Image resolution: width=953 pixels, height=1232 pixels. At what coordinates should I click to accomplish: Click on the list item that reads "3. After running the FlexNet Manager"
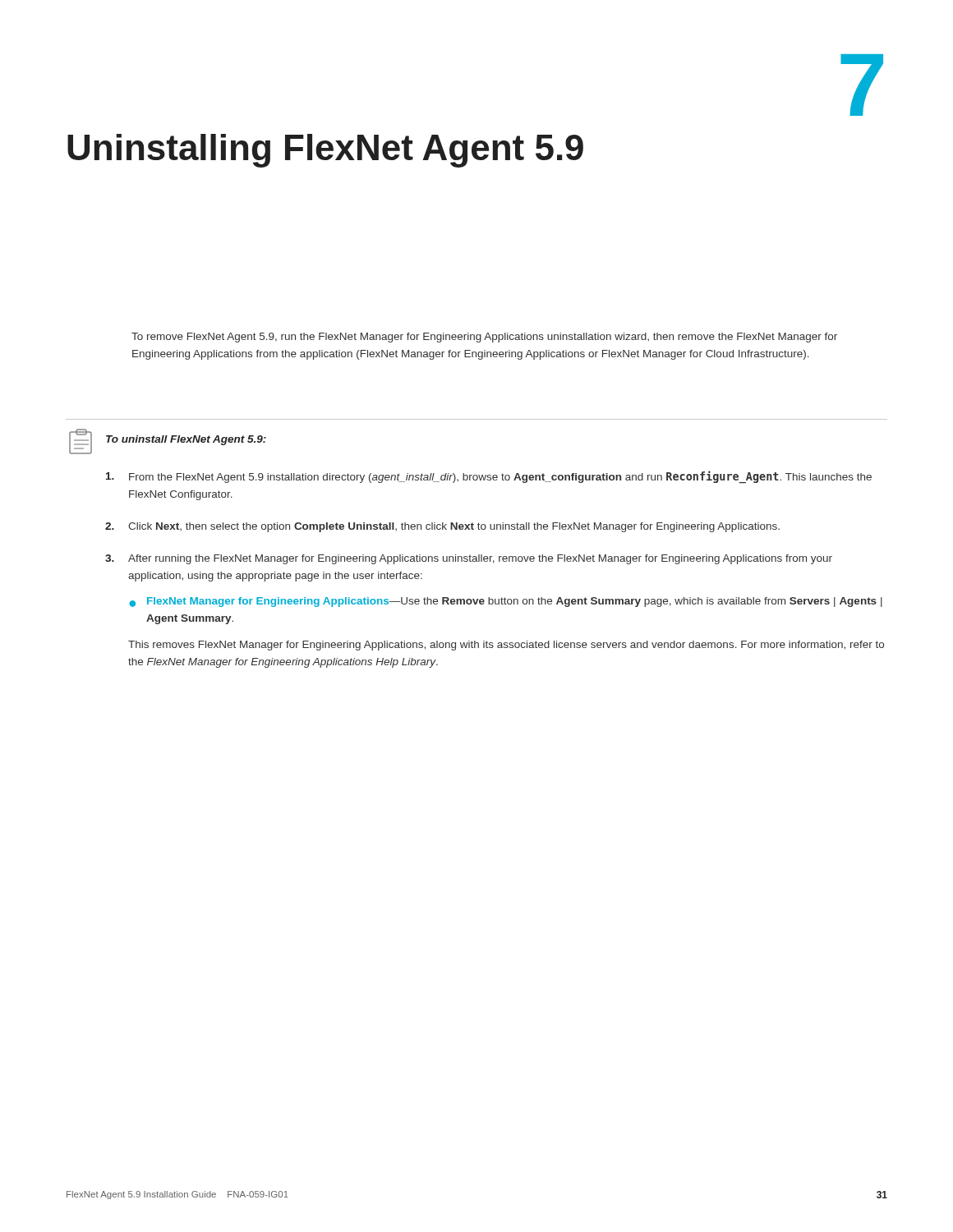496,611
